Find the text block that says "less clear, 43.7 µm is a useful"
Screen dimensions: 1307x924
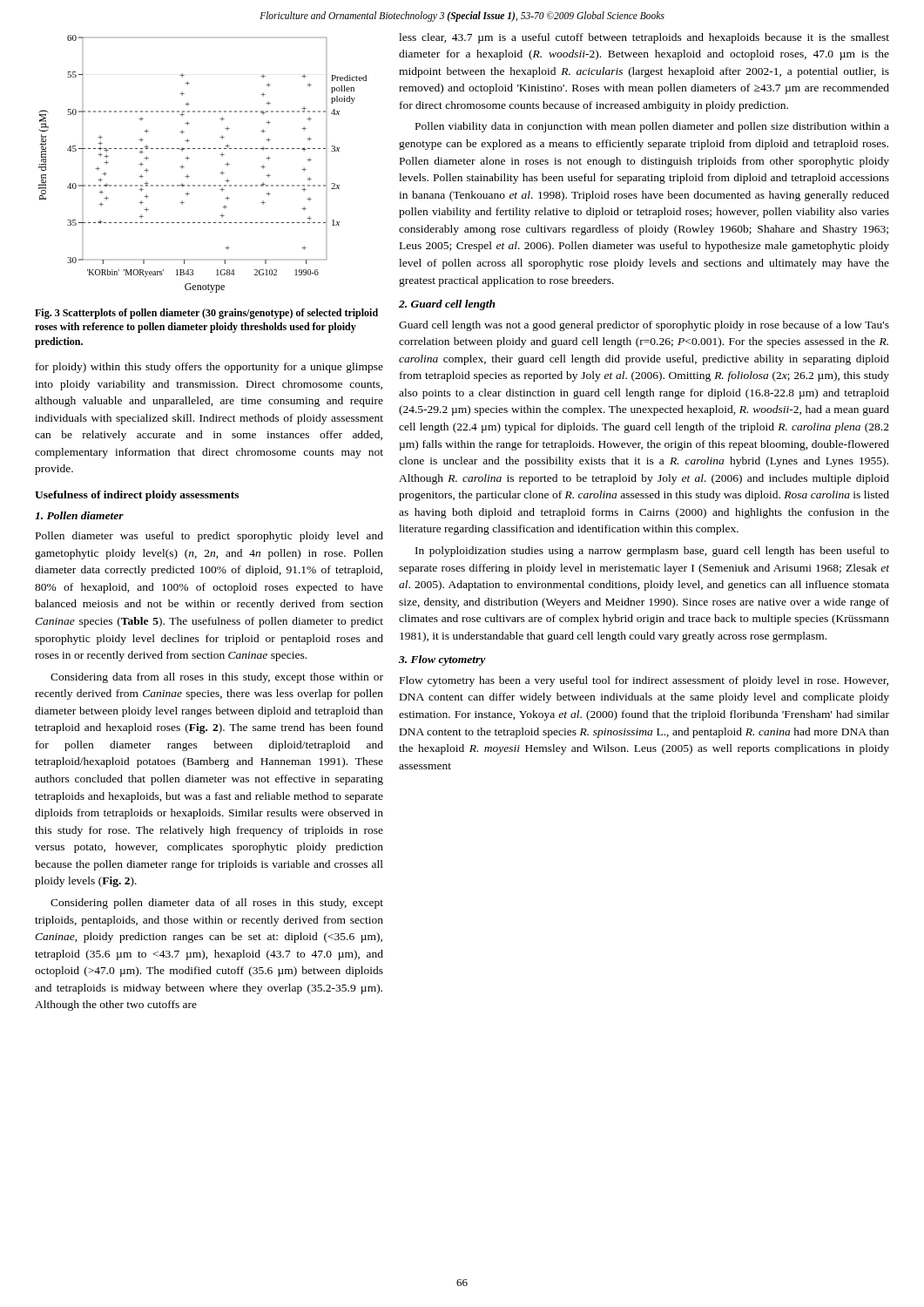tap(644, 158)
